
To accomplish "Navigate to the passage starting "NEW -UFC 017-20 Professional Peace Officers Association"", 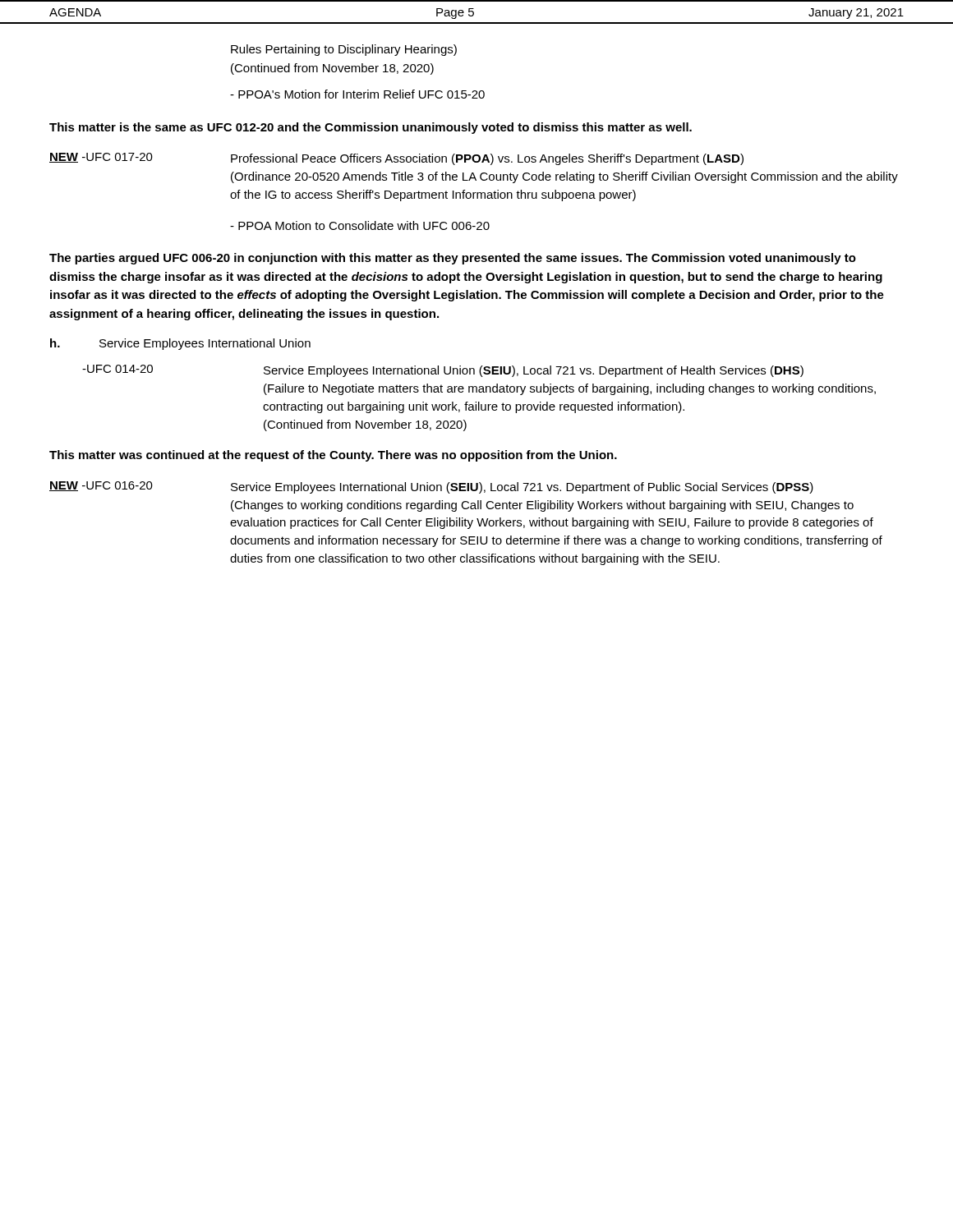I will 476,176.
